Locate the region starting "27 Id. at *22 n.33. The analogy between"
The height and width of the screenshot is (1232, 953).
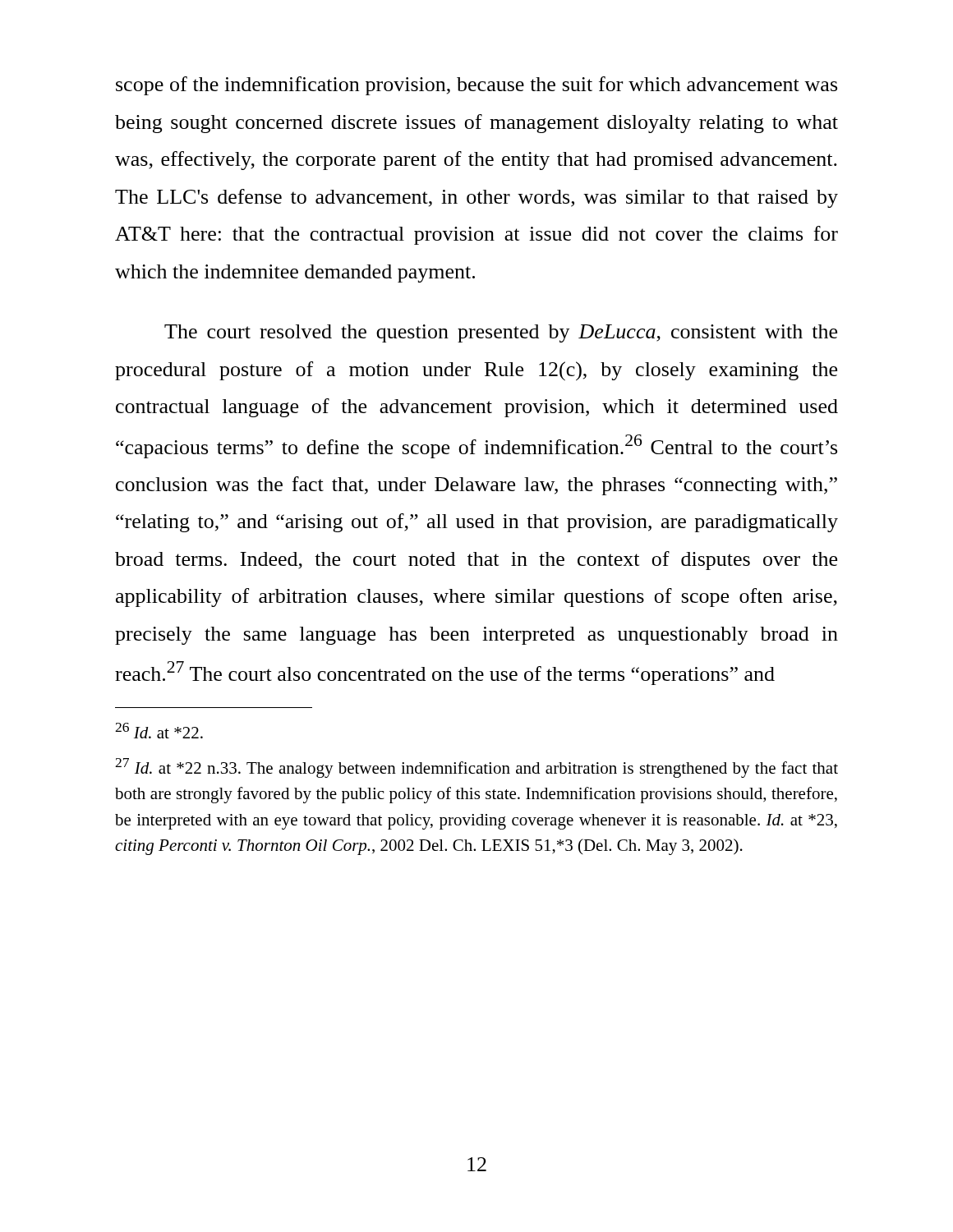pos(476,805)
